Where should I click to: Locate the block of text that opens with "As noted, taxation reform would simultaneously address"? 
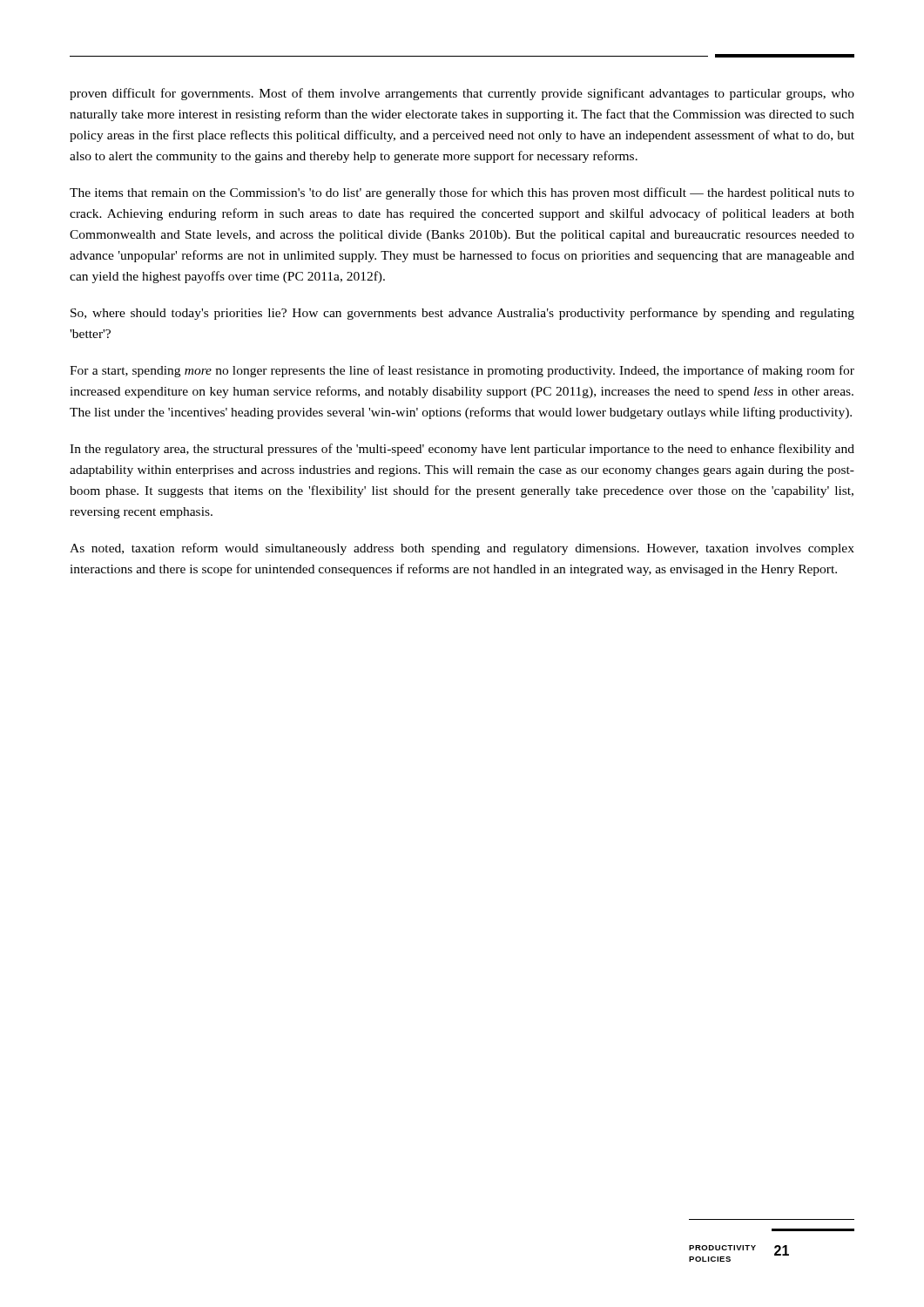(x=462, y=558)
